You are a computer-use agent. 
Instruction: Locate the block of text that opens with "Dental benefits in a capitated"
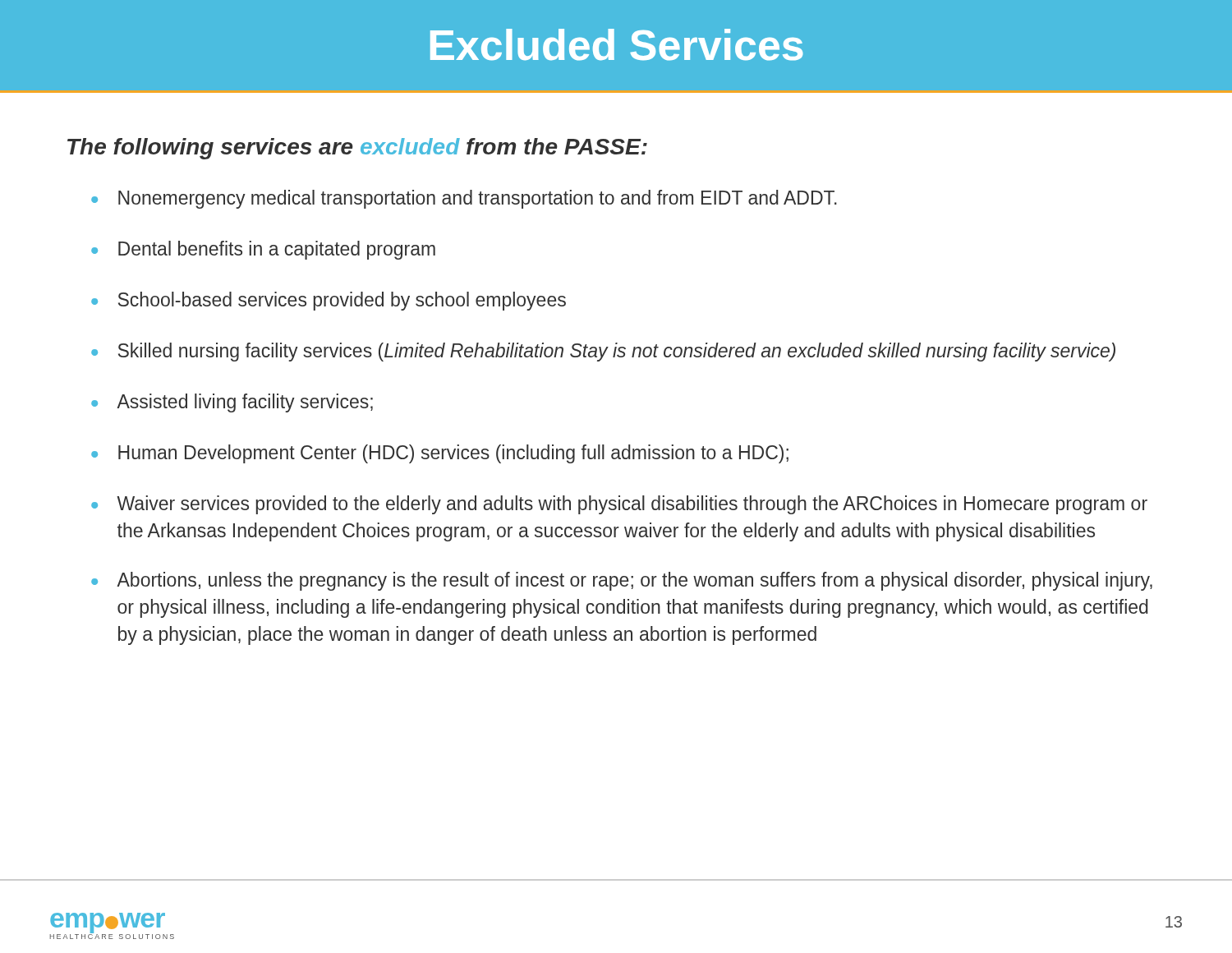click(277, 250)
